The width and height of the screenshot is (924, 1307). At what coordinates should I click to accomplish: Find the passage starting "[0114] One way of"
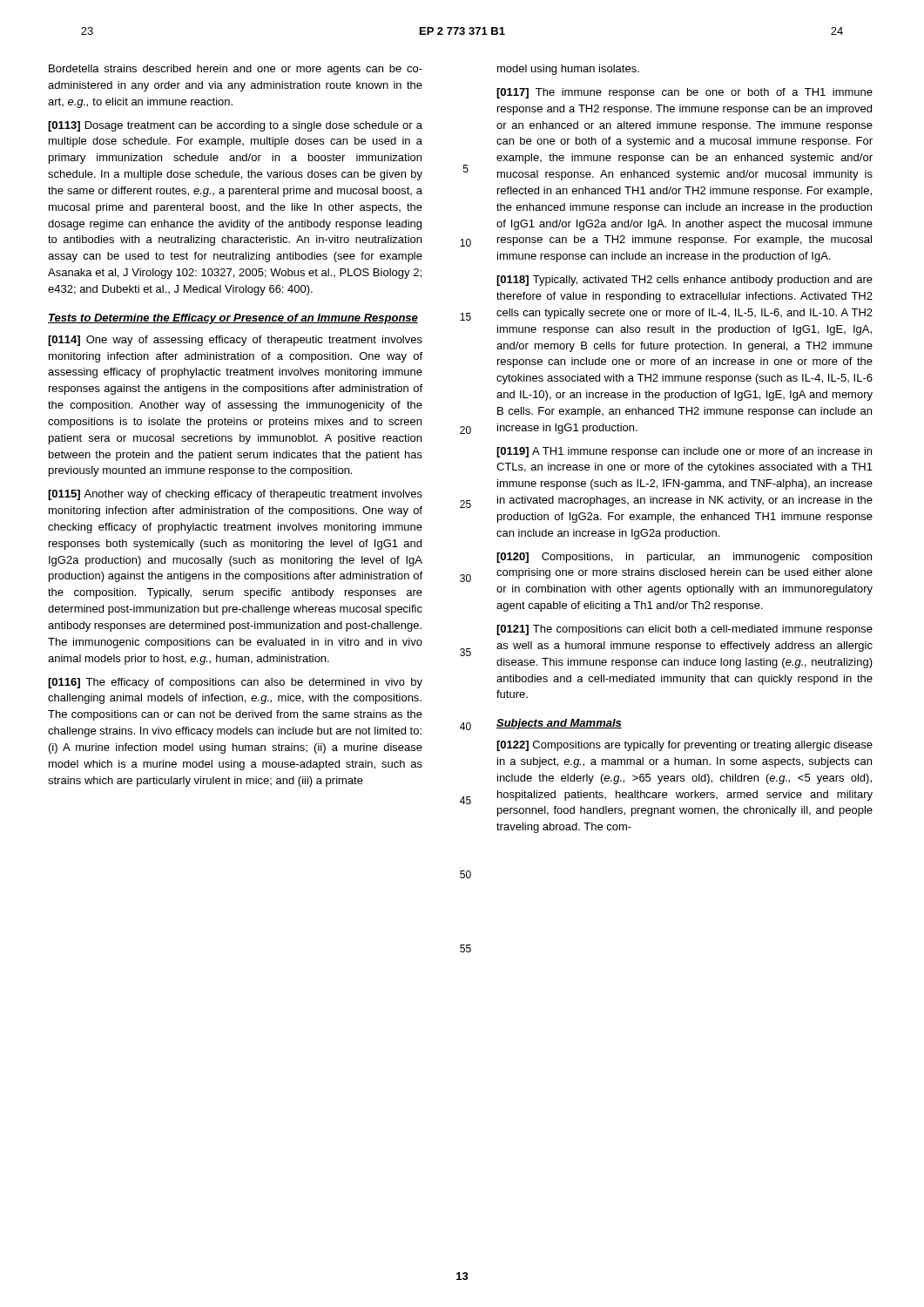click(235, 406)
